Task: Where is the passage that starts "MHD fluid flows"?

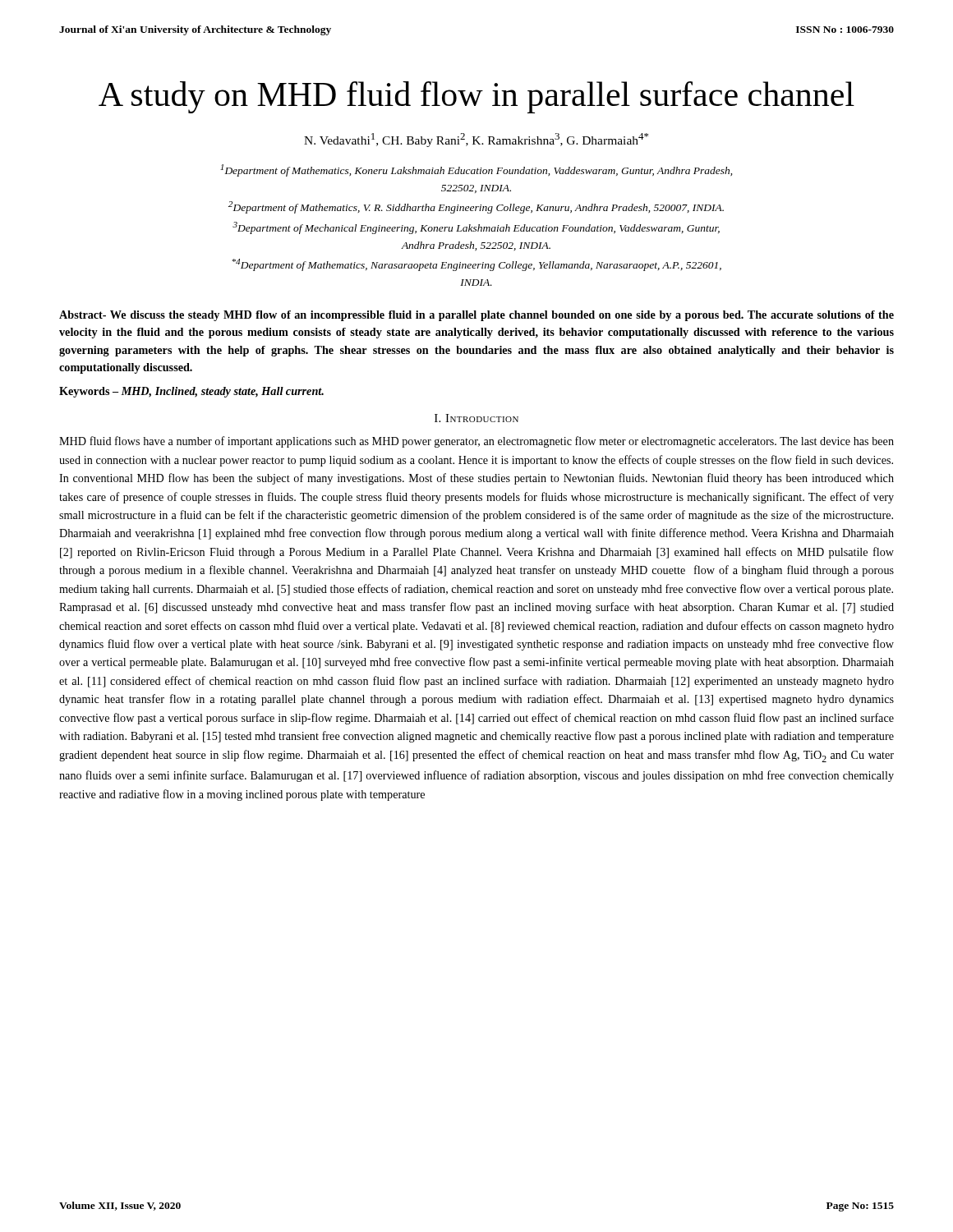Action: pos(476,618)
